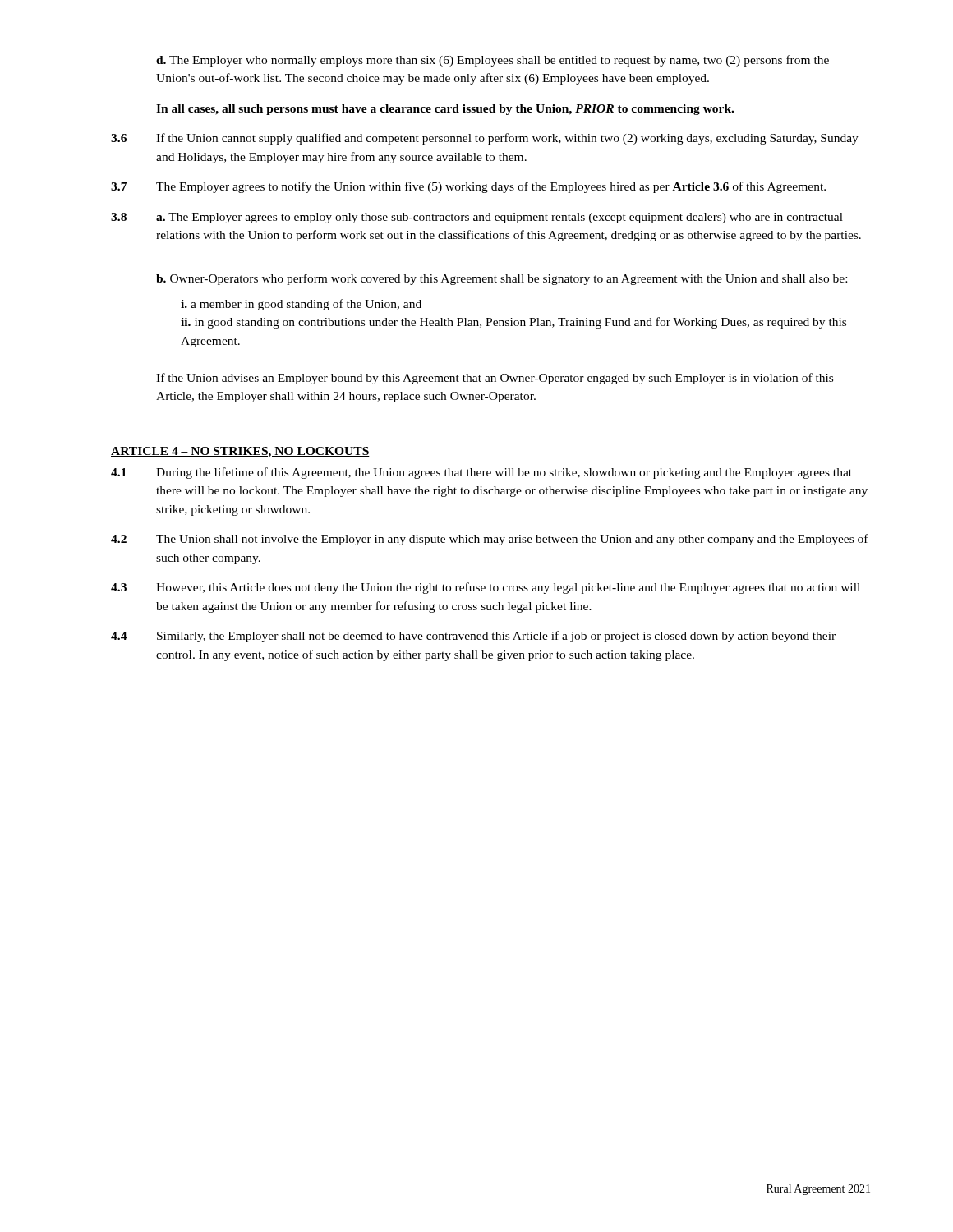Click on the text block containing "In all cases, all such persons must have"
The height and width of the screenshot is (1232, 953).
(445, 108)
